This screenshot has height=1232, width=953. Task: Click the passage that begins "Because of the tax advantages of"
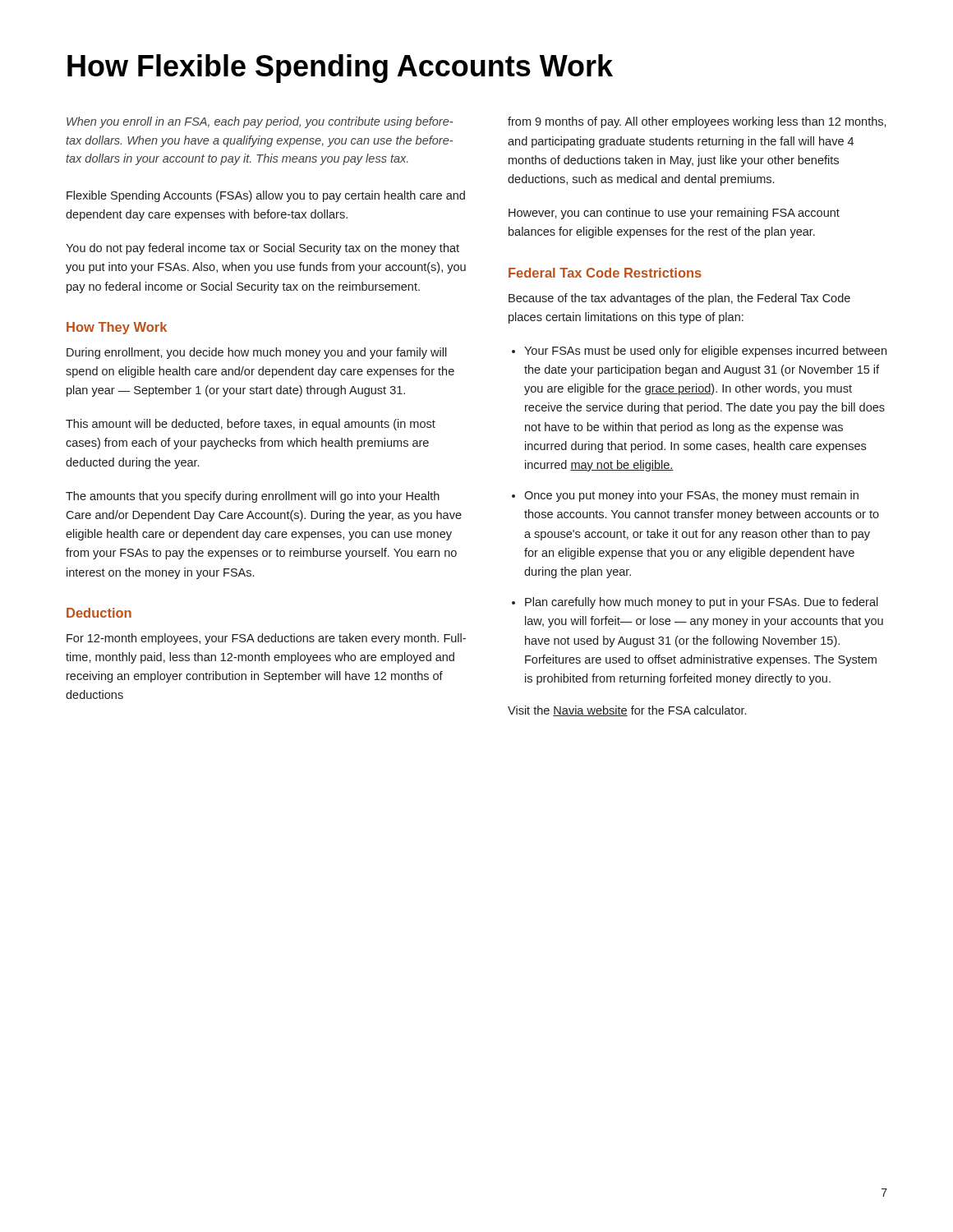pos(679,307)
